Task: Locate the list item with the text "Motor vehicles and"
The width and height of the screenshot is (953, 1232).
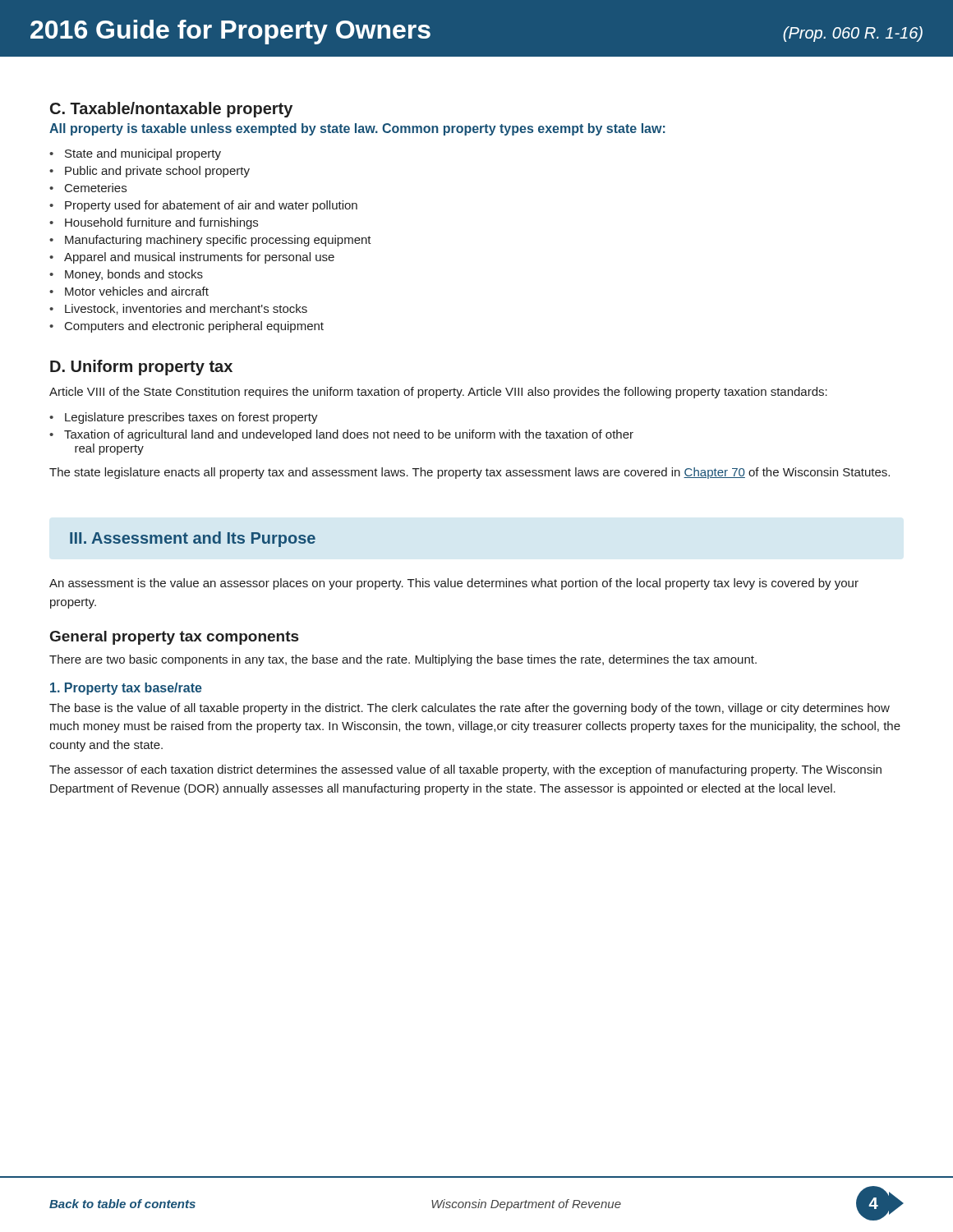Action: [129, 291]
